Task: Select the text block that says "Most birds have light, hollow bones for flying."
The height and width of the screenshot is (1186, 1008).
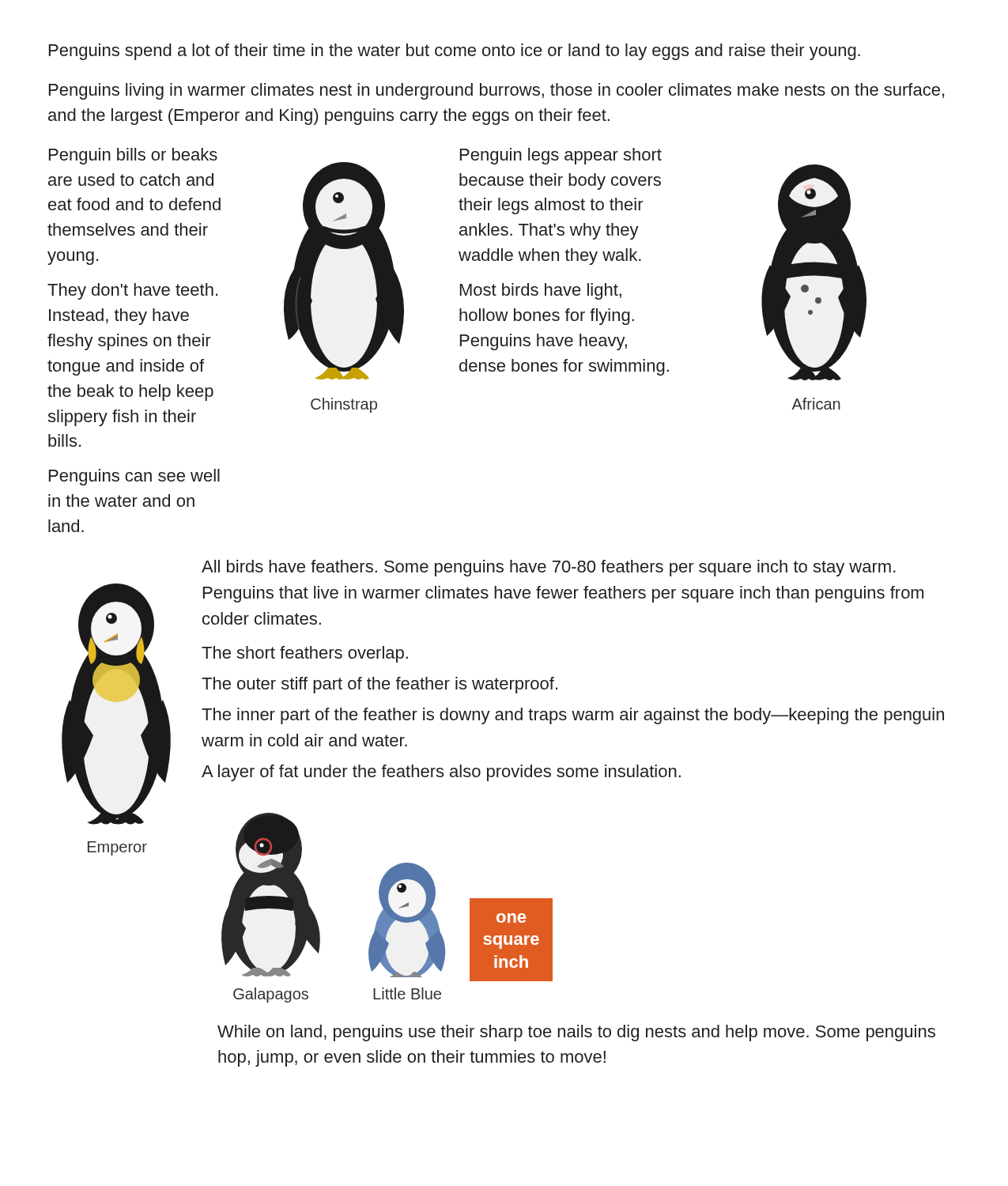Action: coord(564,328)
